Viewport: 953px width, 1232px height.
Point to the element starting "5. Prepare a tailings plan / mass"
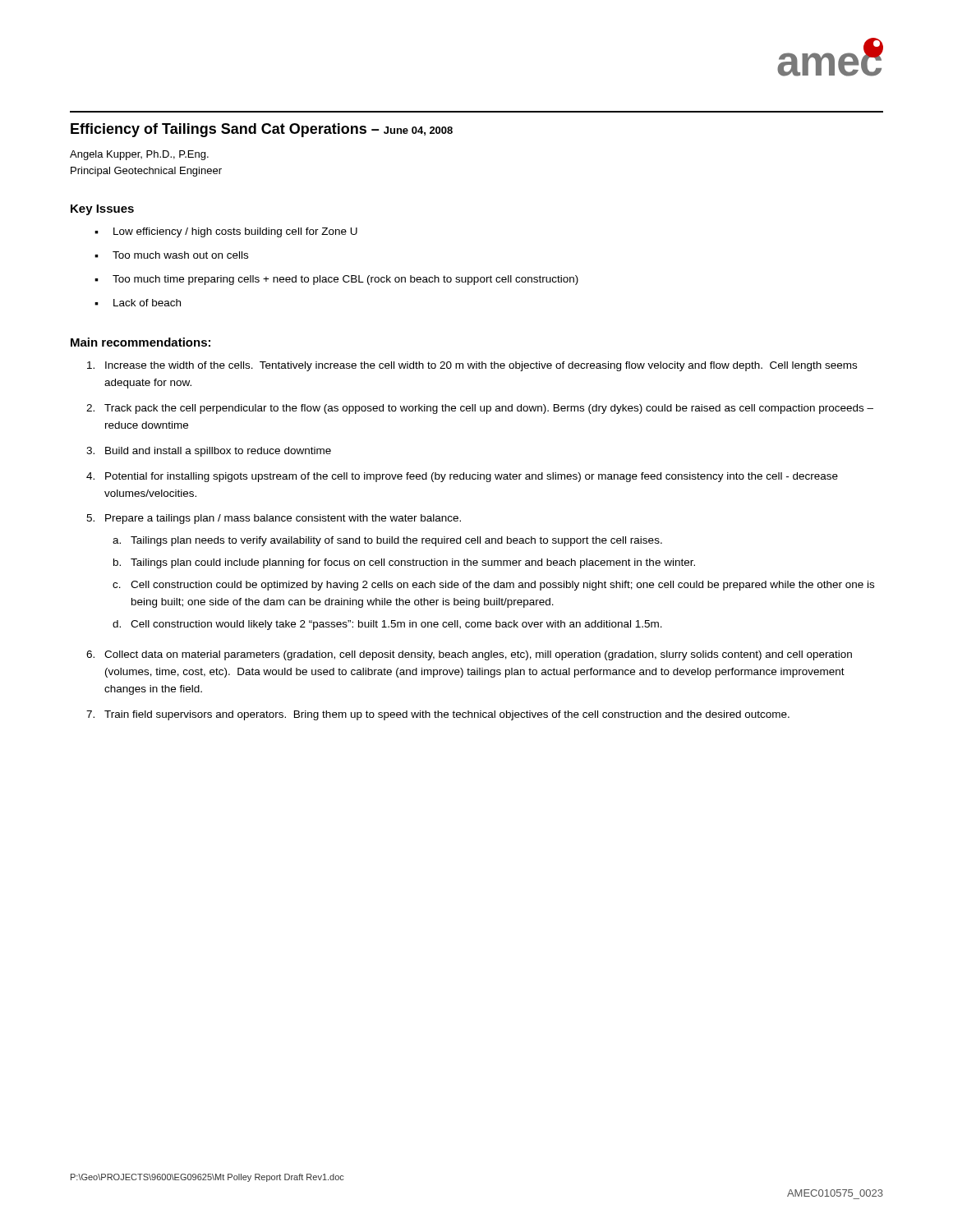click(485, 574)
